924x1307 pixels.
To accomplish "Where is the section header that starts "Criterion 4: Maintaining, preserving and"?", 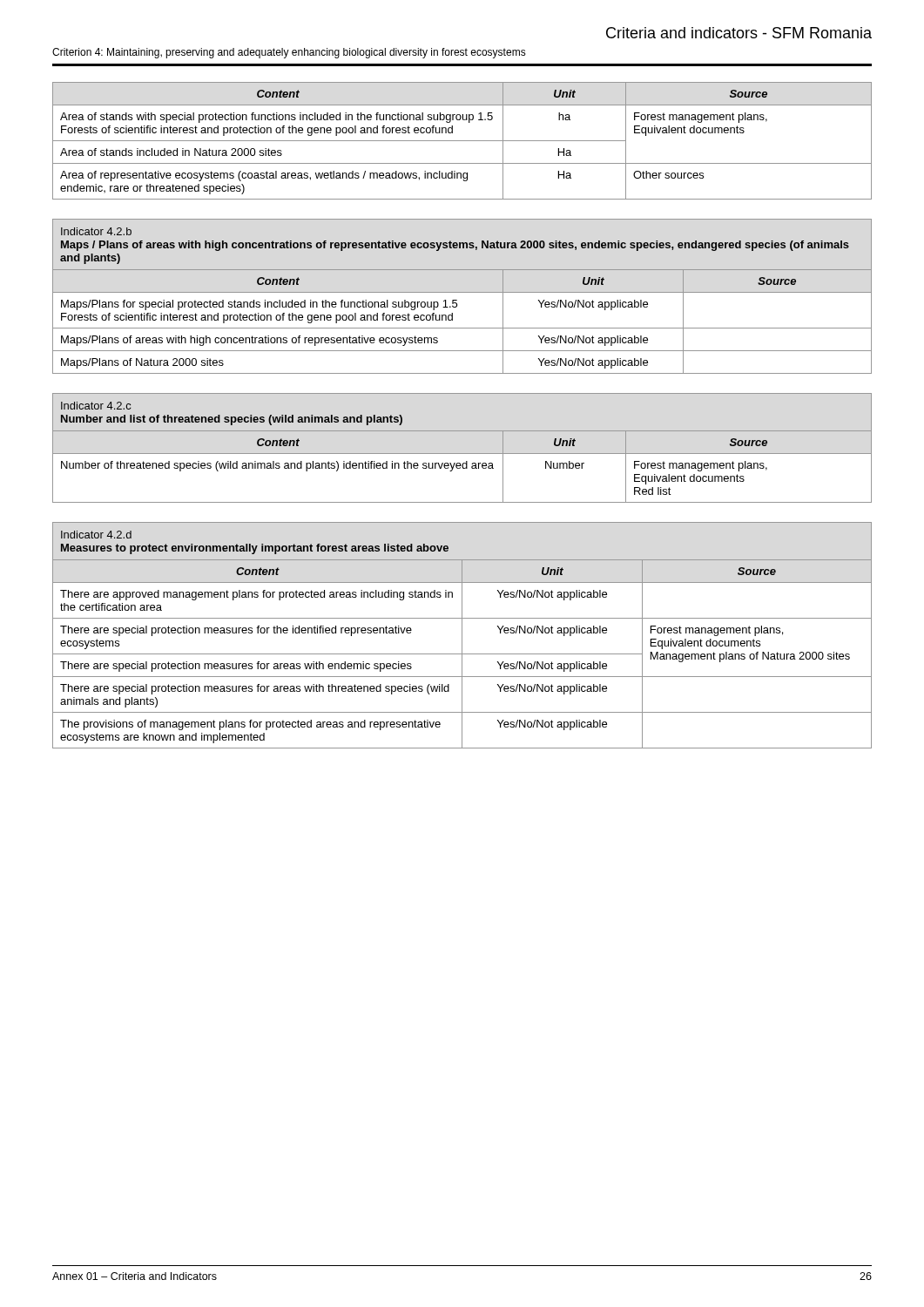I will click(x=289, y=52).
